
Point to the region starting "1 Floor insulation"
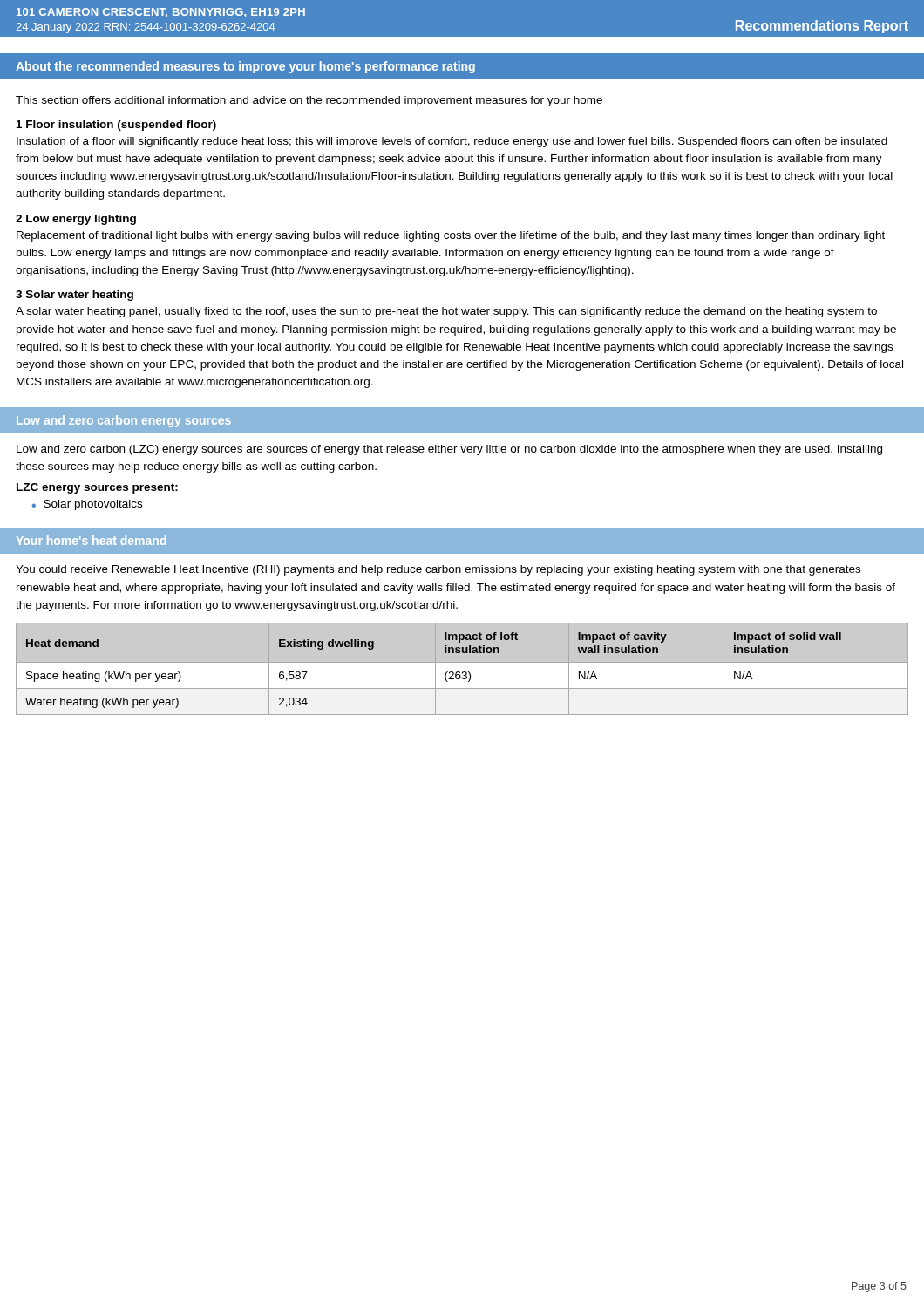pos(116,124)
